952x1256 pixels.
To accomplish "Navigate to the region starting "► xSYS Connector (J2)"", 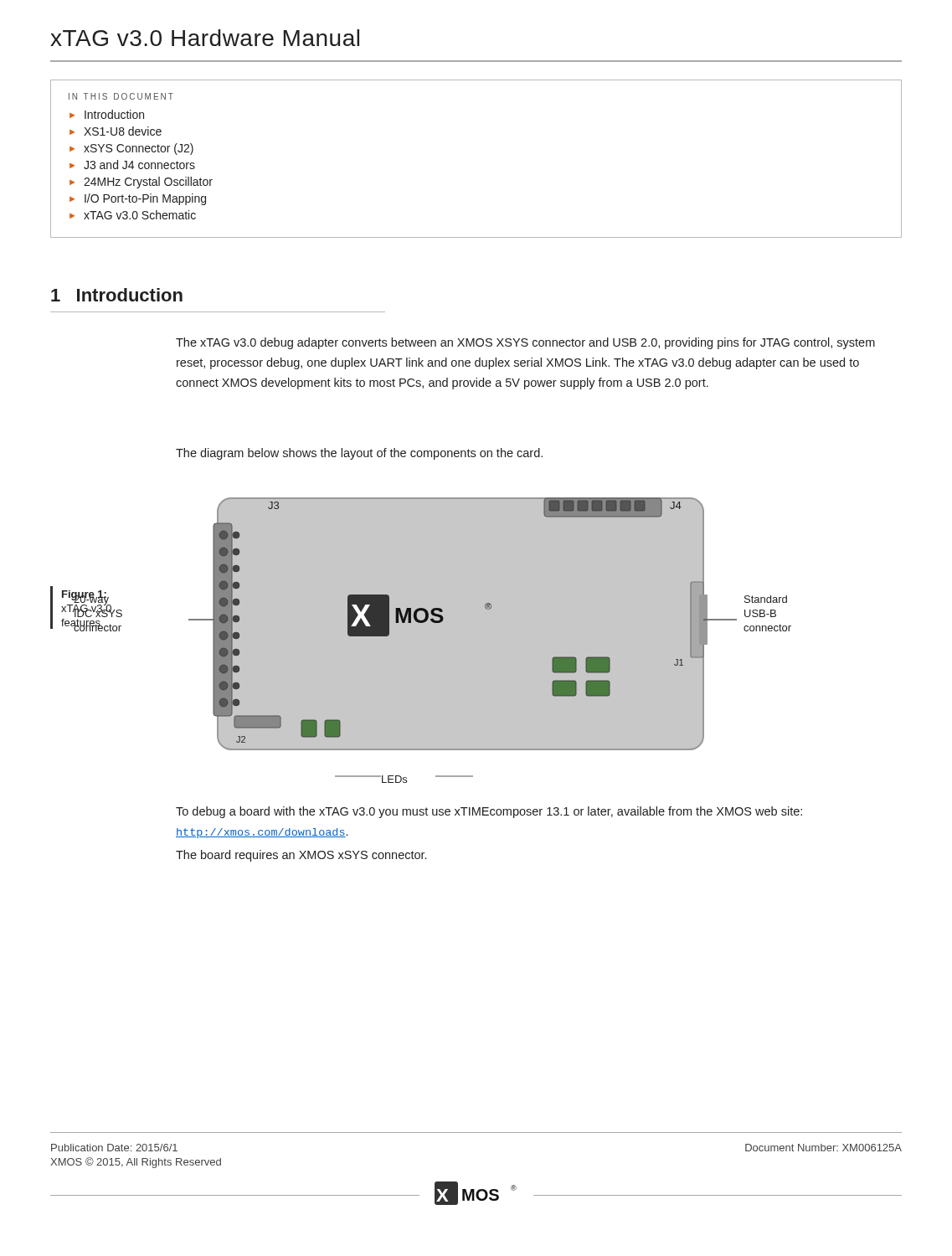I will [131, 148].
